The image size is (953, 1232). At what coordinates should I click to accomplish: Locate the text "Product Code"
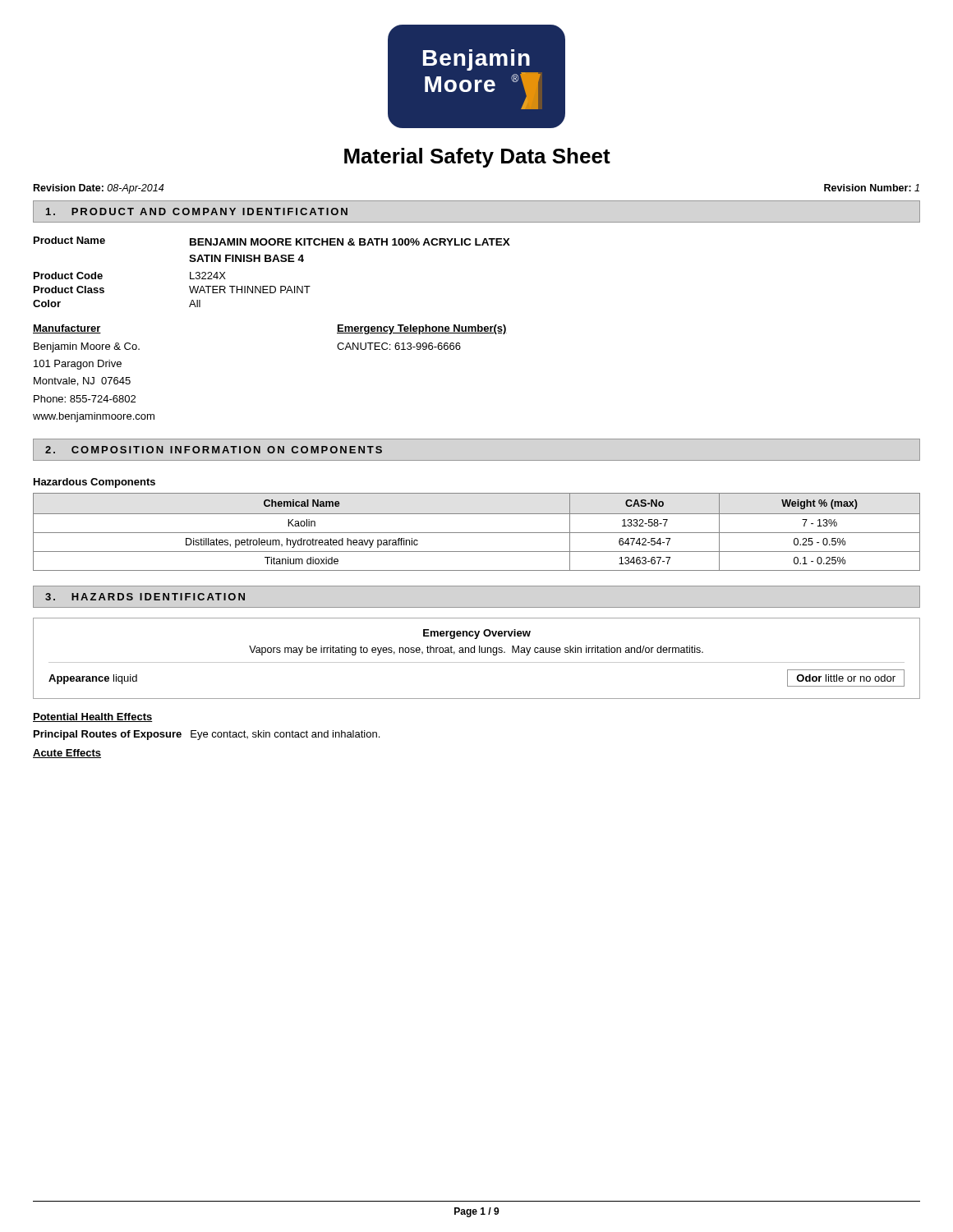[68, 276]
